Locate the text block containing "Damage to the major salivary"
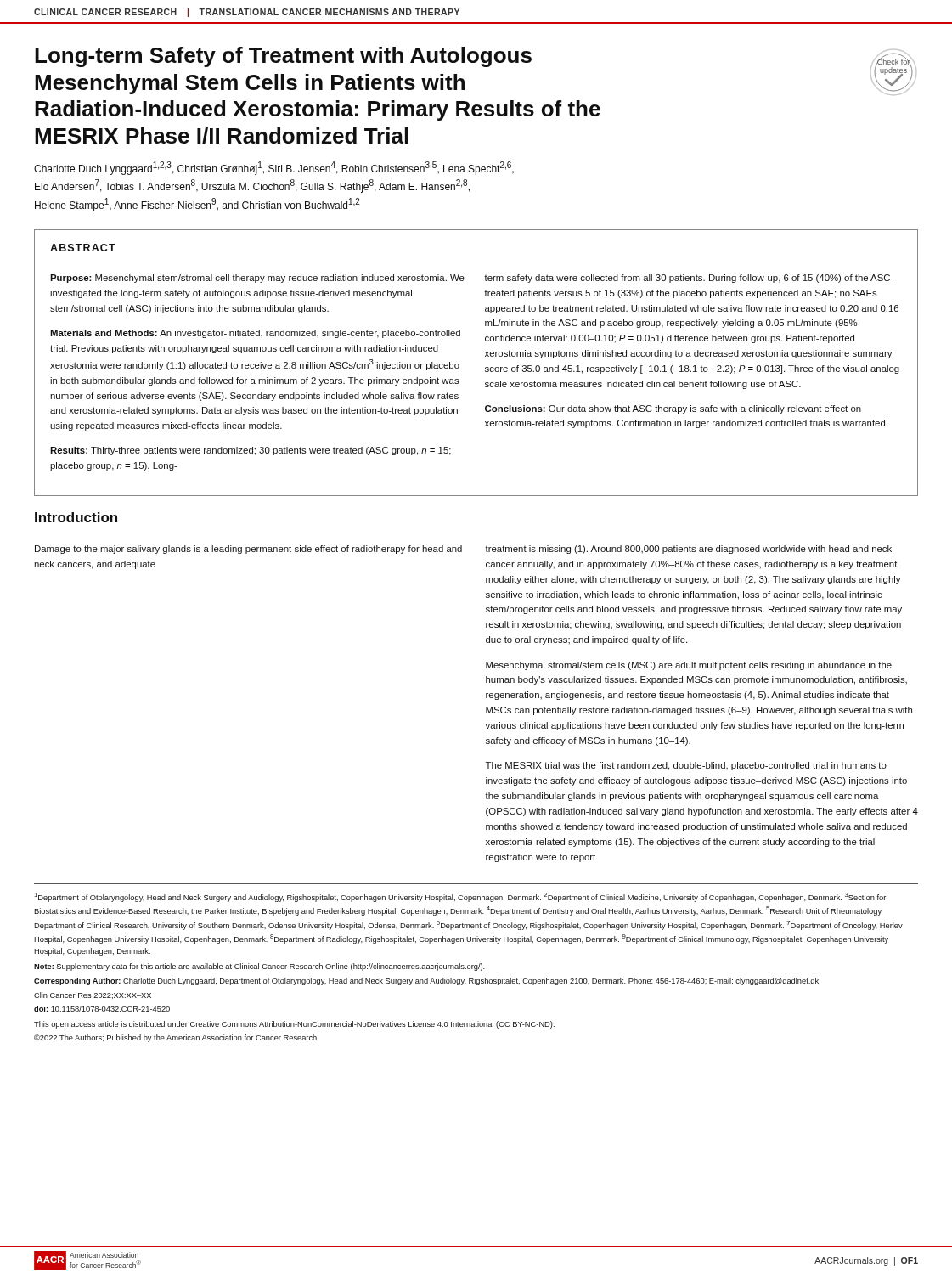The image size is (952, 1274). point(250,557)
